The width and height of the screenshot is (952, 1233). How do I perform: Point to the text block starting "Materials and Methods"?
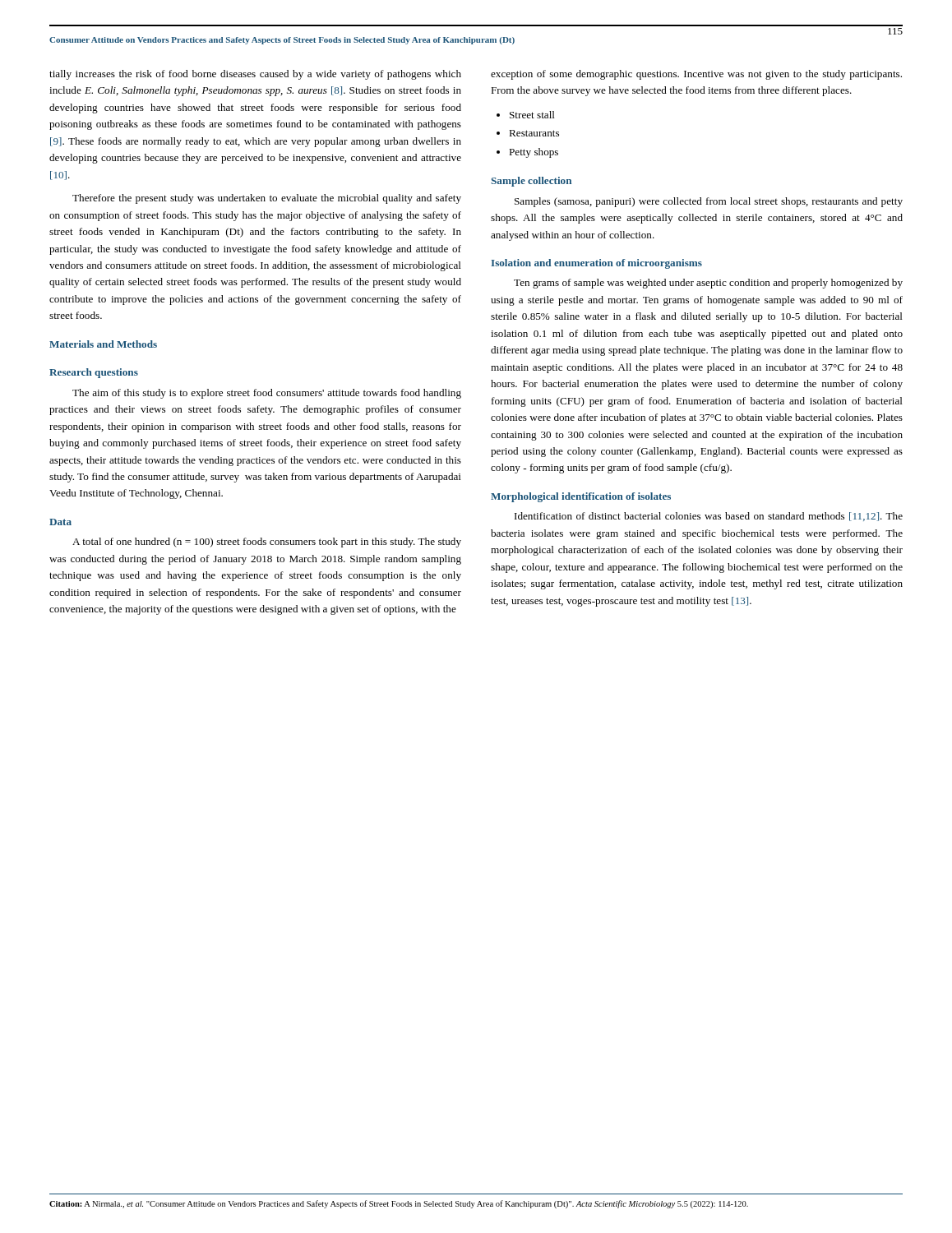coord(103,344)
